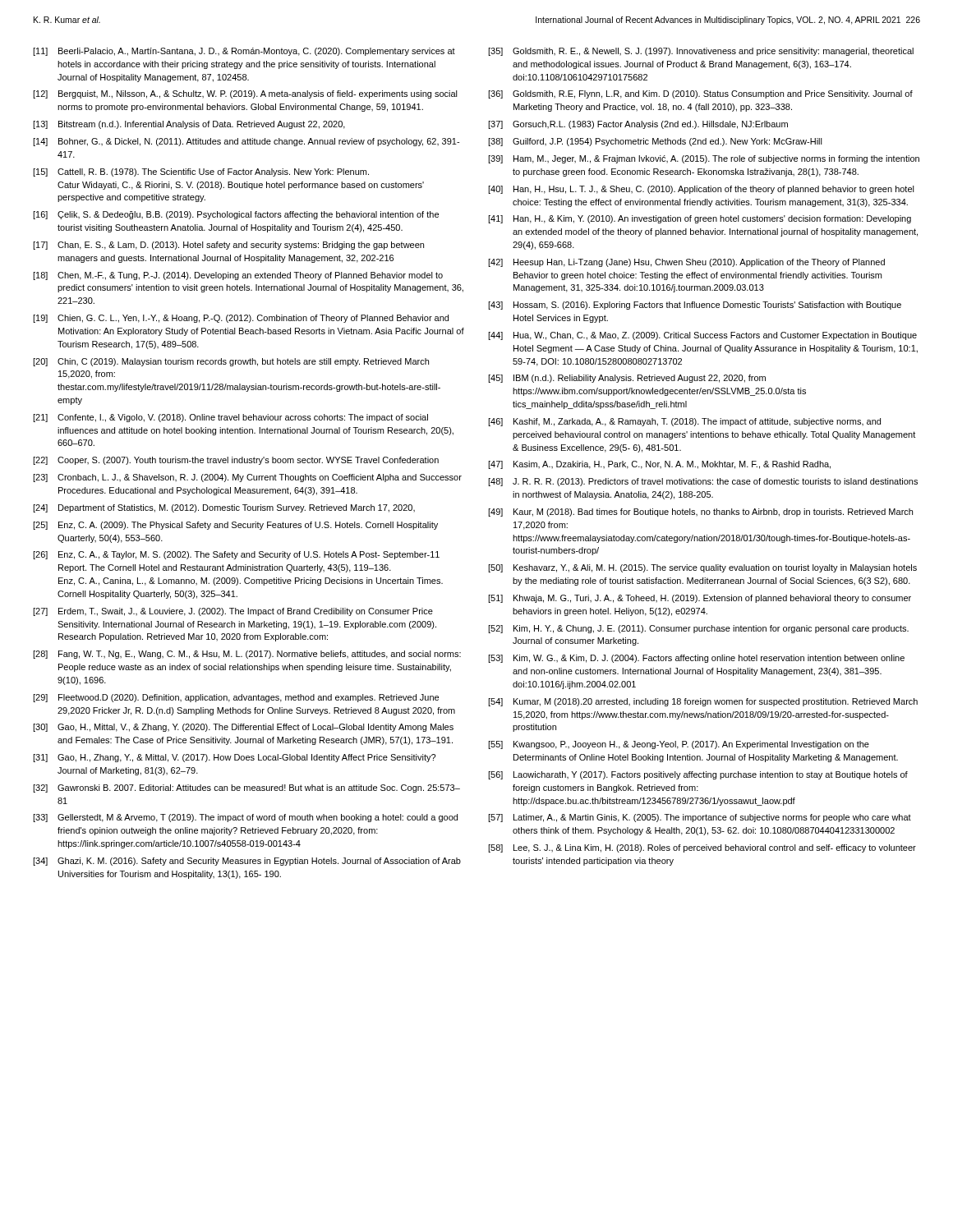This screenshot has height=1232, width=953.
Task: Navigate to the text block starting "[11] Beerli-Palacio, A., Martín-Santana, J. D., & Román-Montoya,"
Action: (x=249, y=65)
